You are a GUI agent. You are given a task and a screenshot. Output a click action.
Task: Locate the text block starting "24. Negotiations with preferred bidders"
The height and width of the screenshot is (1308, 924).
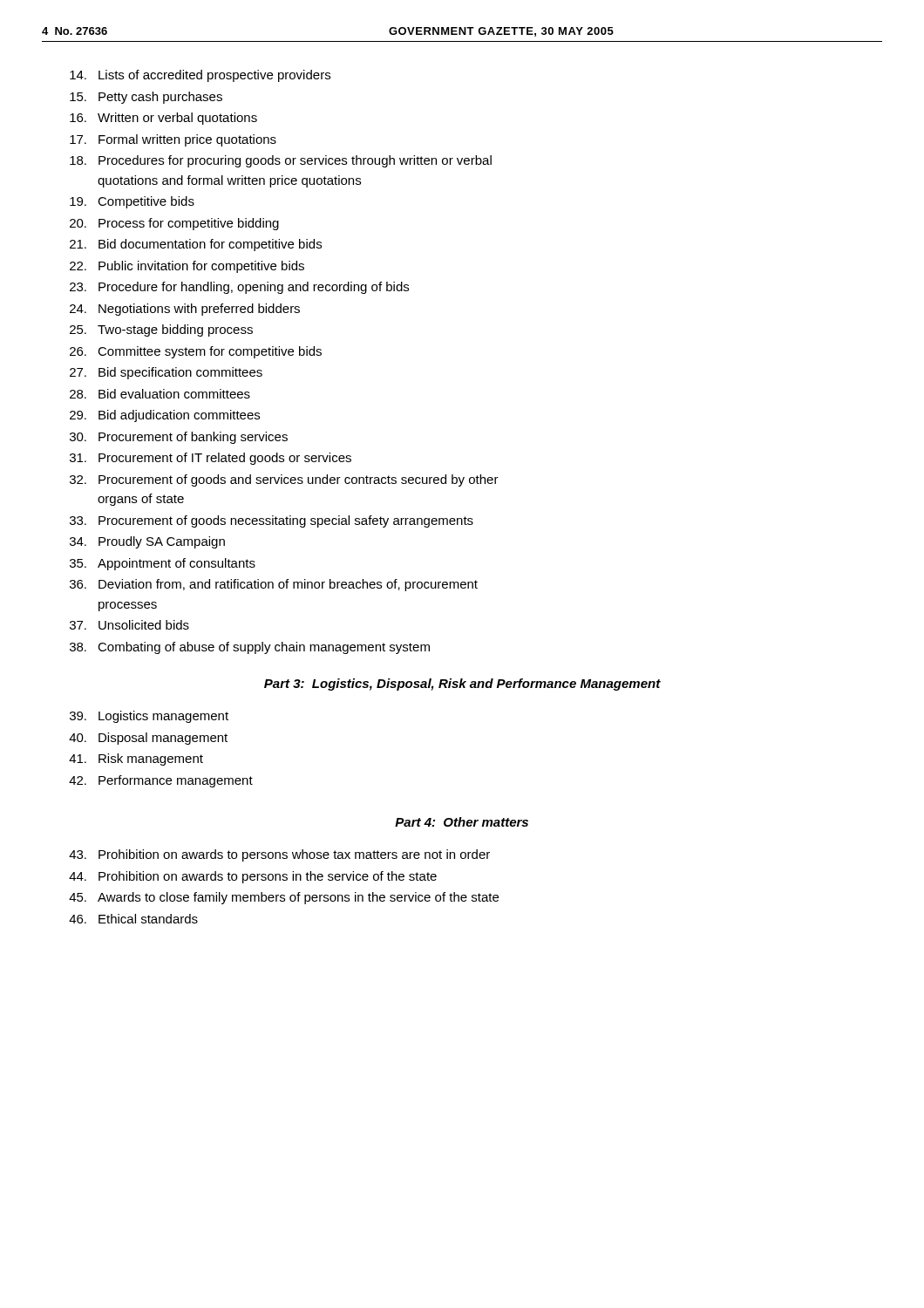click(x=185, y=310)
